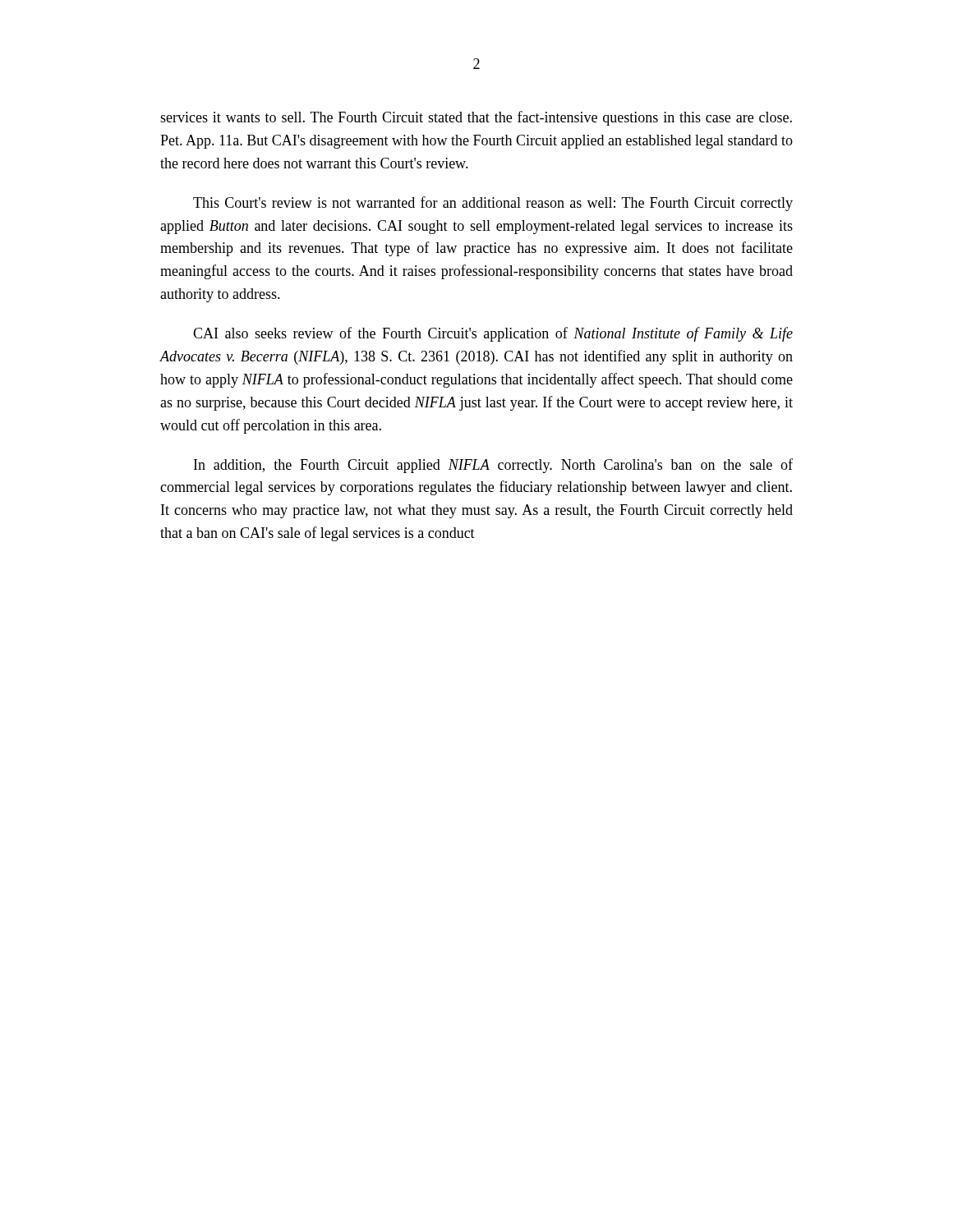
Task: Point to the block beginning "services it wants to sell. The Fourth"
Action: (476, 140)
